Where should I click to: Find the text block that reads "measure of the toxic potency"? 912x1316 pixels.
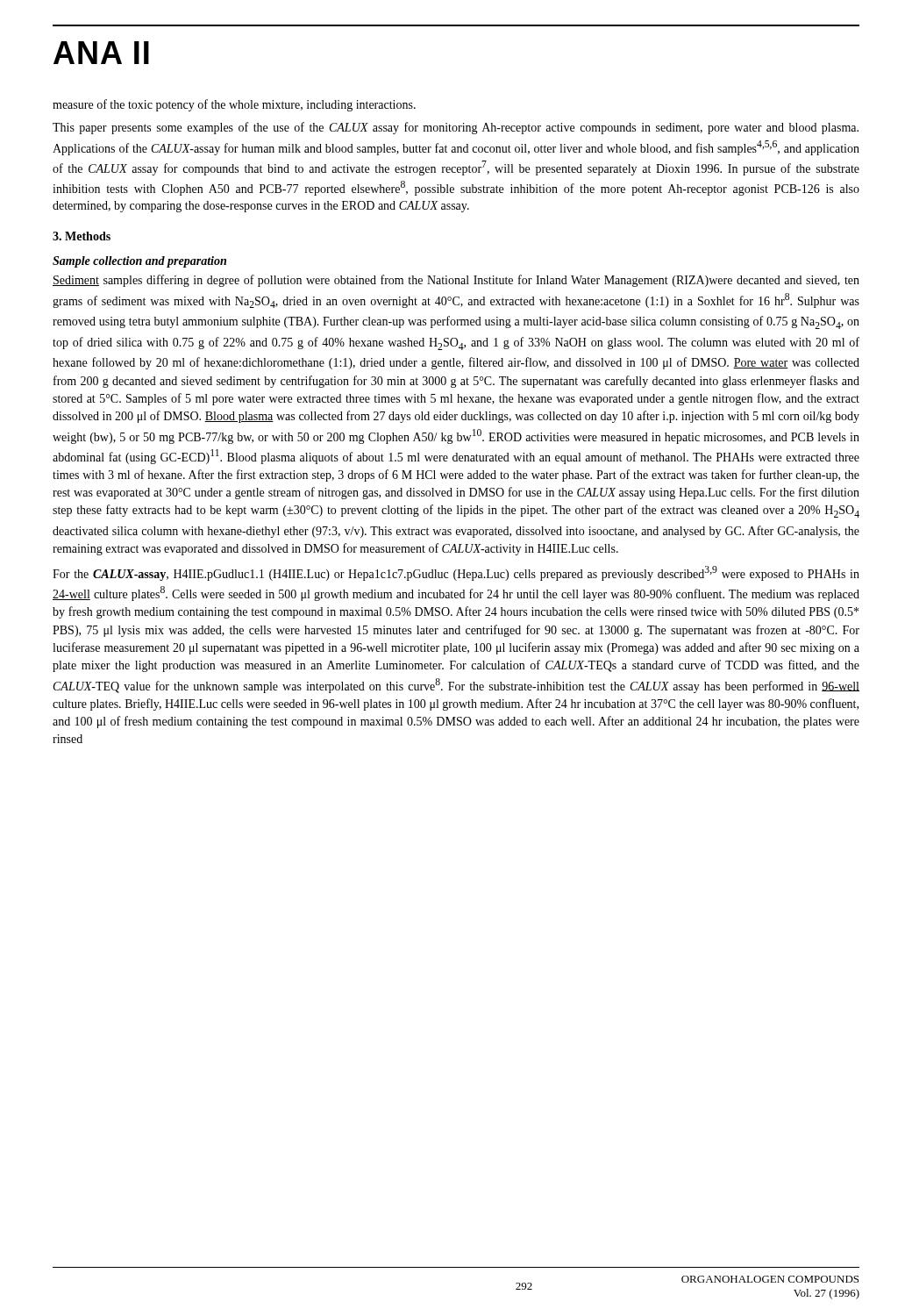pyautogui.click(x=456, y=156)
